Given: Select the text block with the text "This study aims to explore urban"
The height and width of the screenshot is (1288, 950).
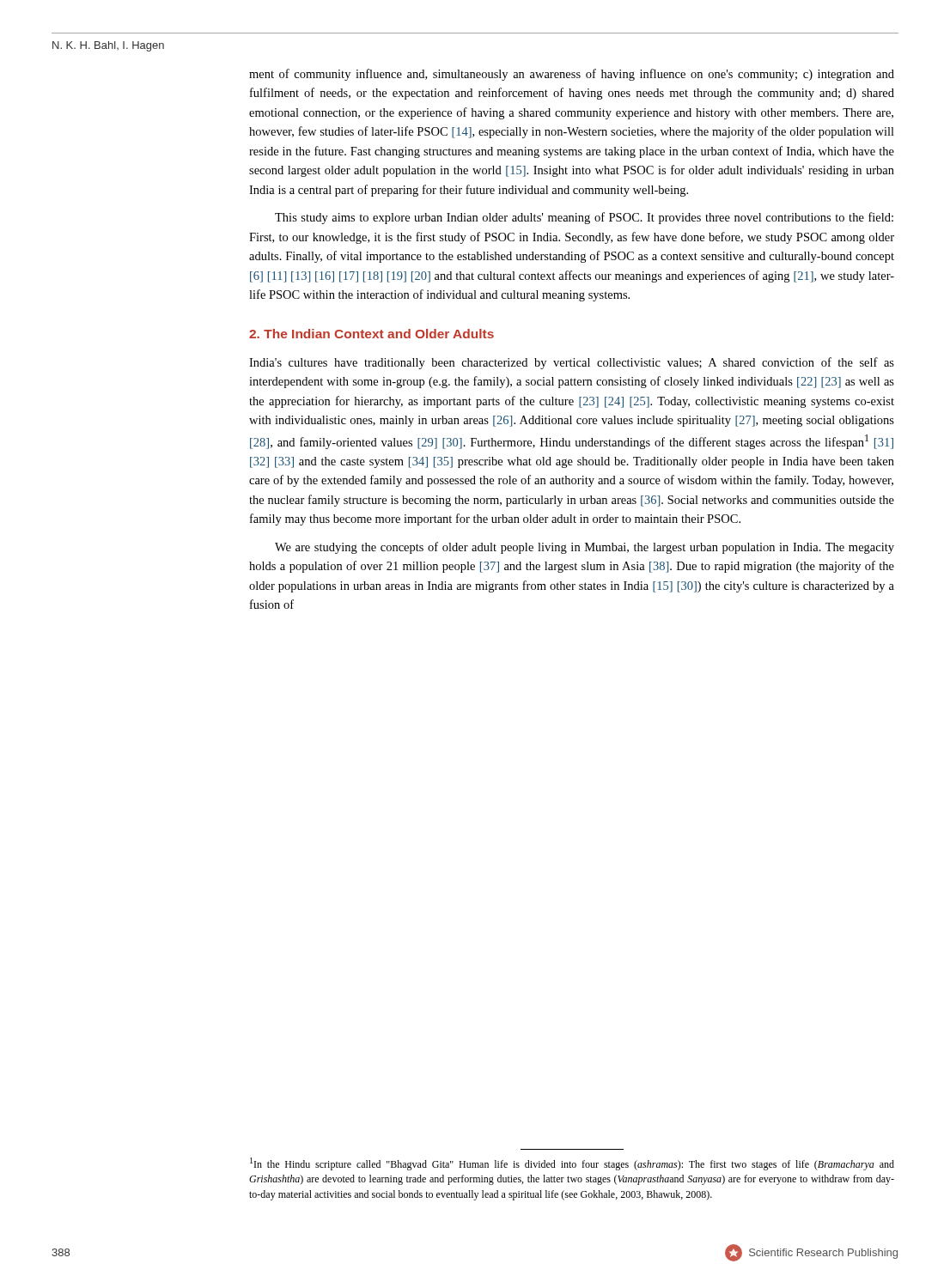Looking at the screenshot, I should (x=572, y=256).
